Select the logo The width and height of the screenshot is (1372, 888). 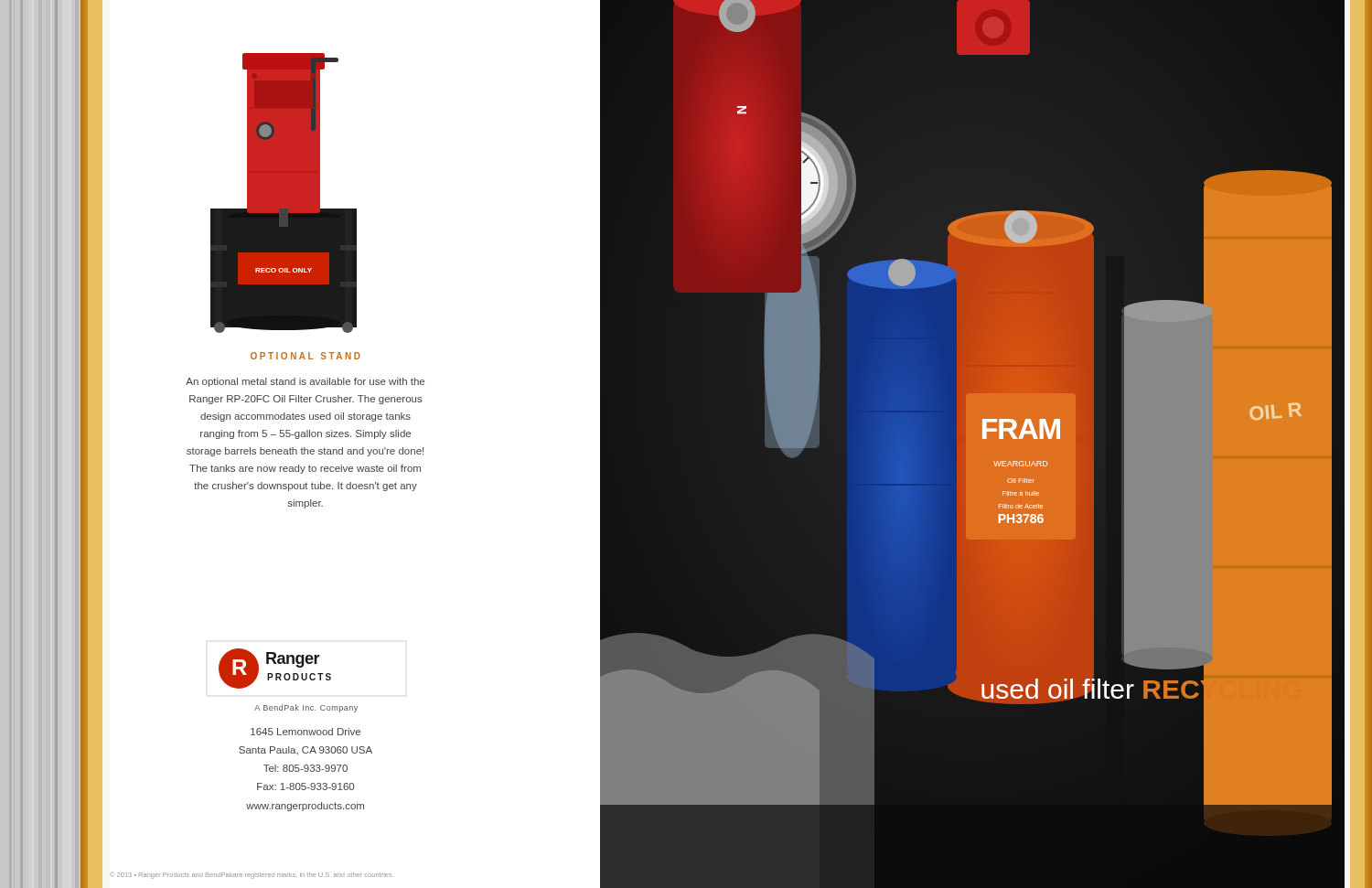tap(306, 676)
